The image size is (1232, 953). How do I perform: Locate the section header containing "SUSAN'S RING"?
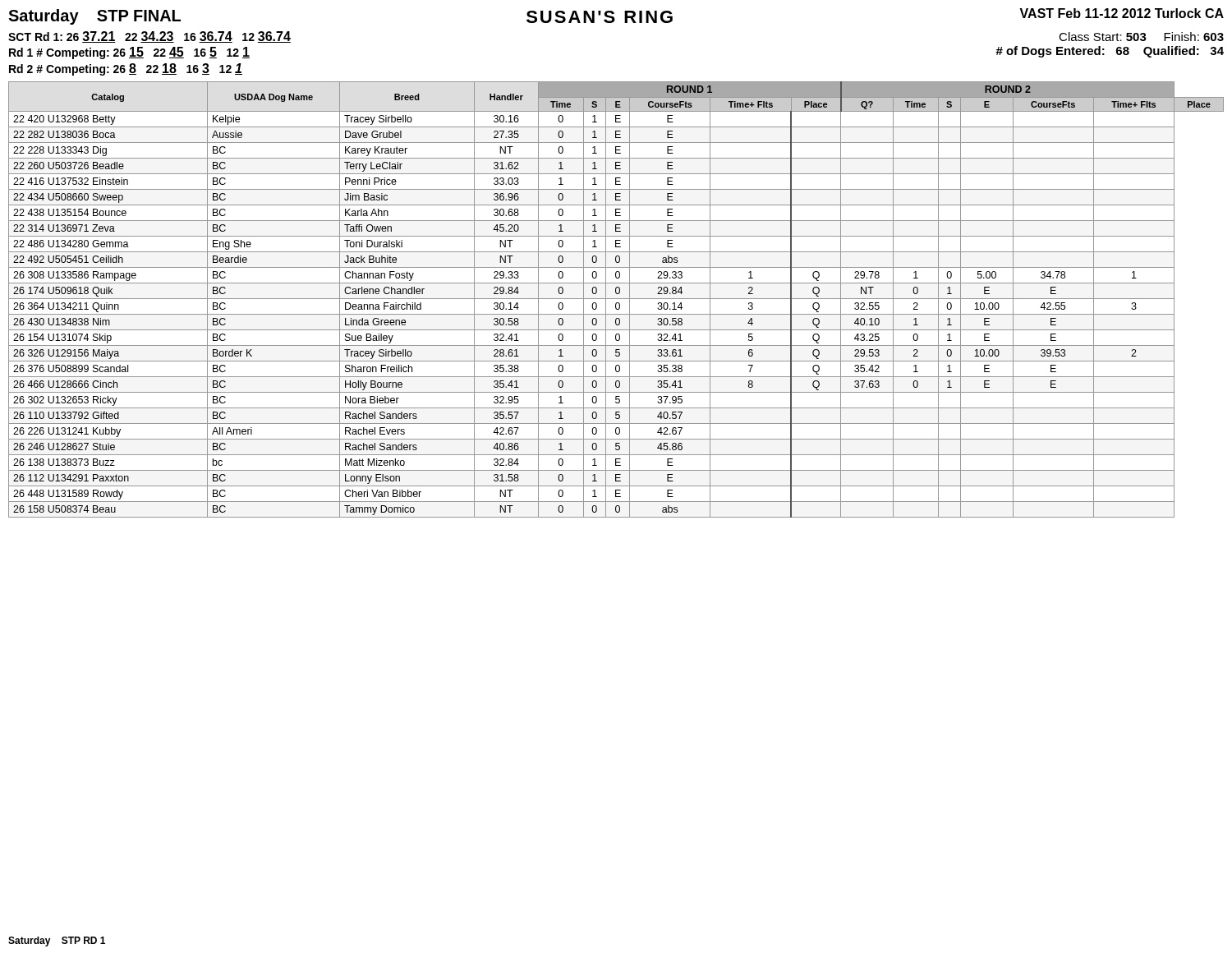point(601,17)
